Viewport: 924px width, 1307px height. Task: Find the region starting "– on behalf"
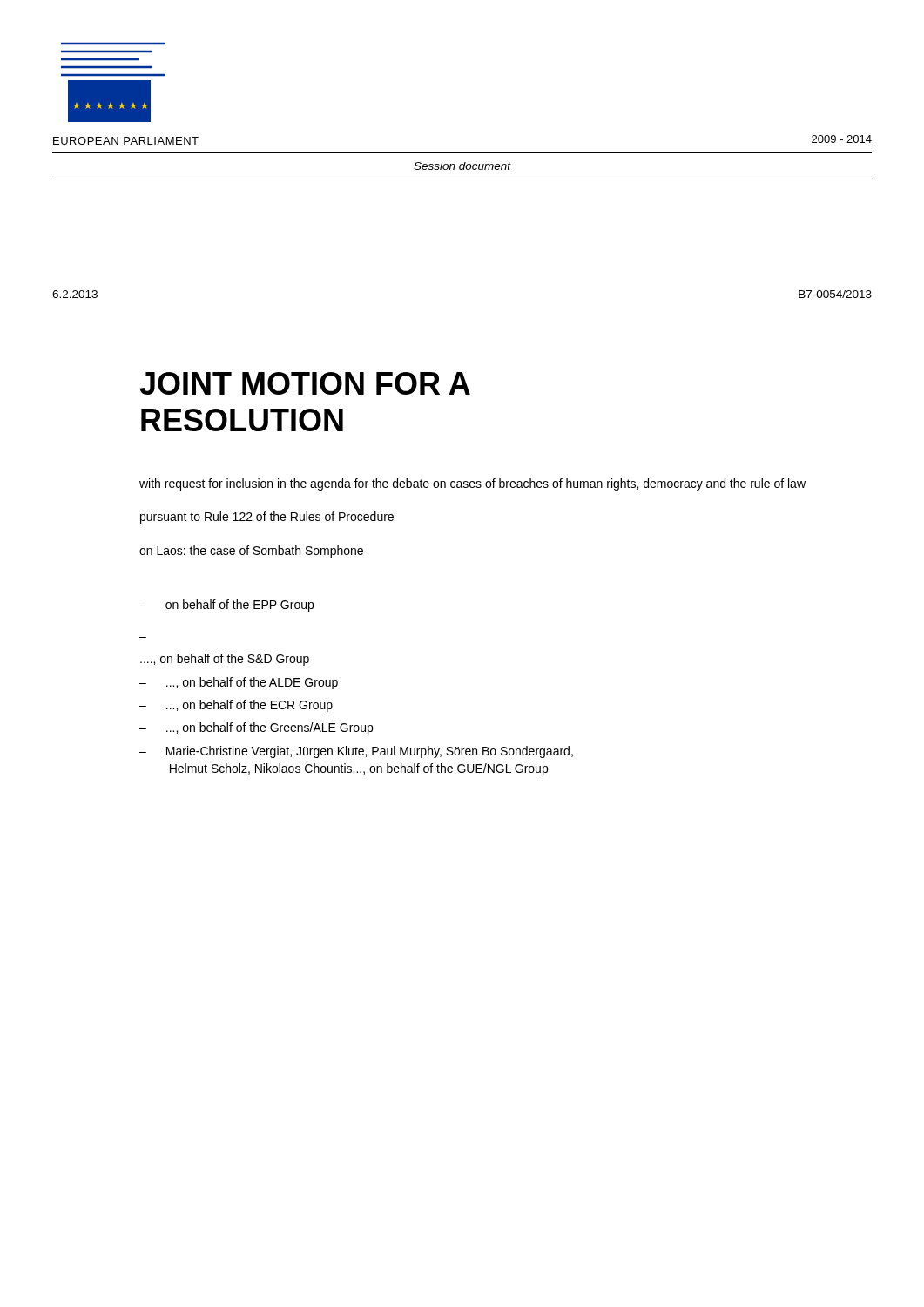point(227,605)
